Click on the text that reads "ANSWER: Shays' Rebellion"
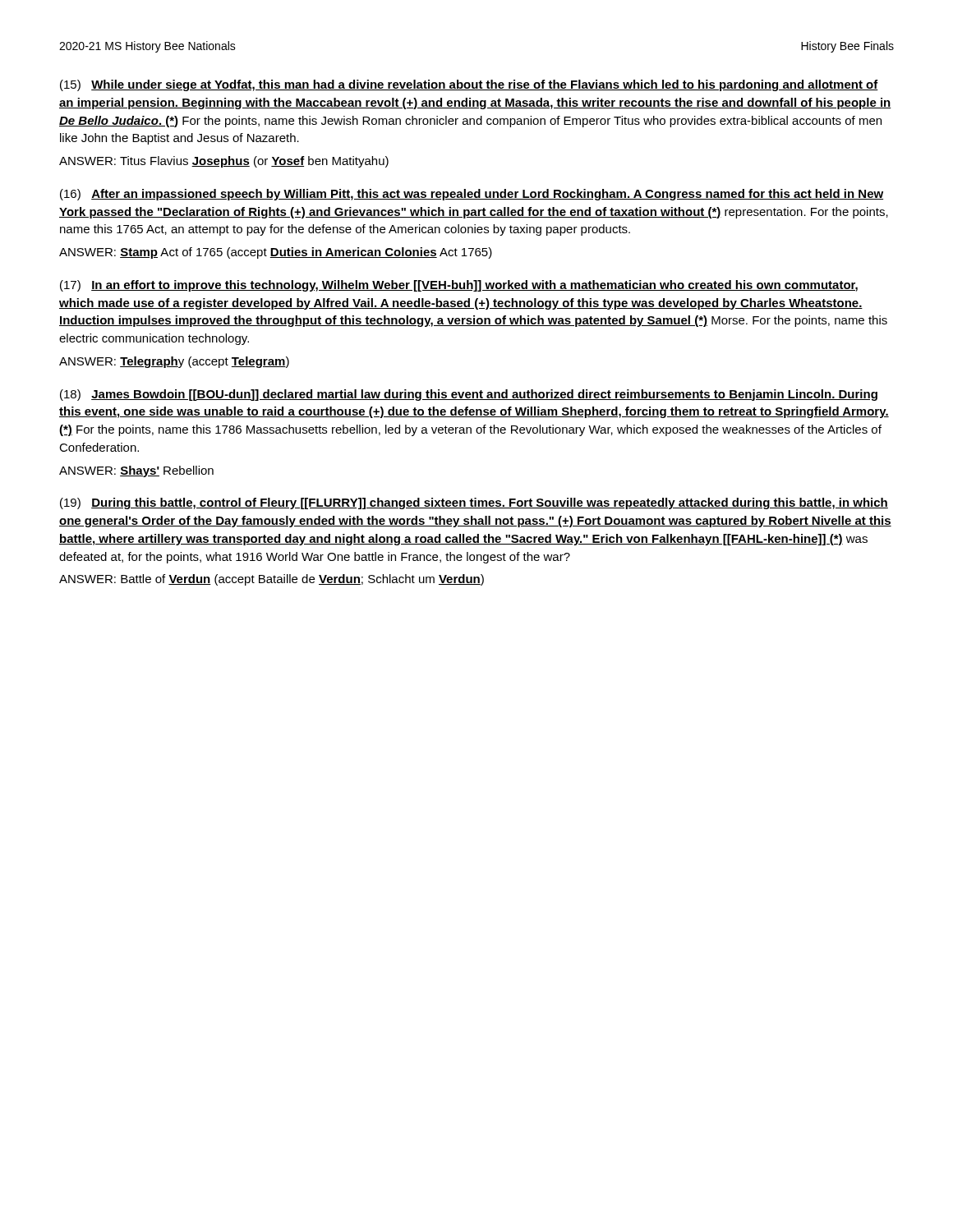Screen dimensions: 1232x953 pos(137,470)
